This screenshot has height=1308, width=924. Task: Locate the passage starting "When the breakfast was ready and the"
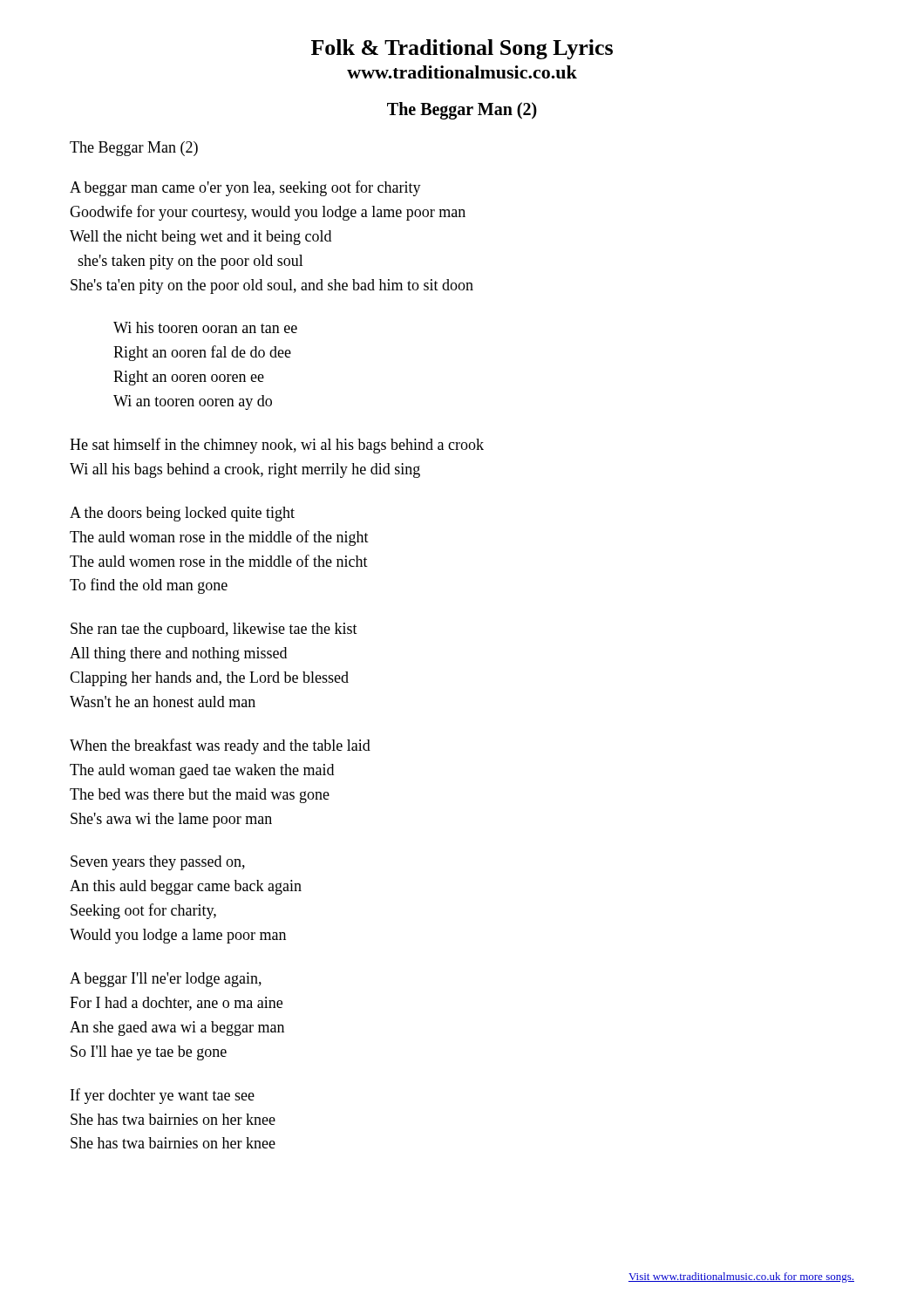click(220, 782)
